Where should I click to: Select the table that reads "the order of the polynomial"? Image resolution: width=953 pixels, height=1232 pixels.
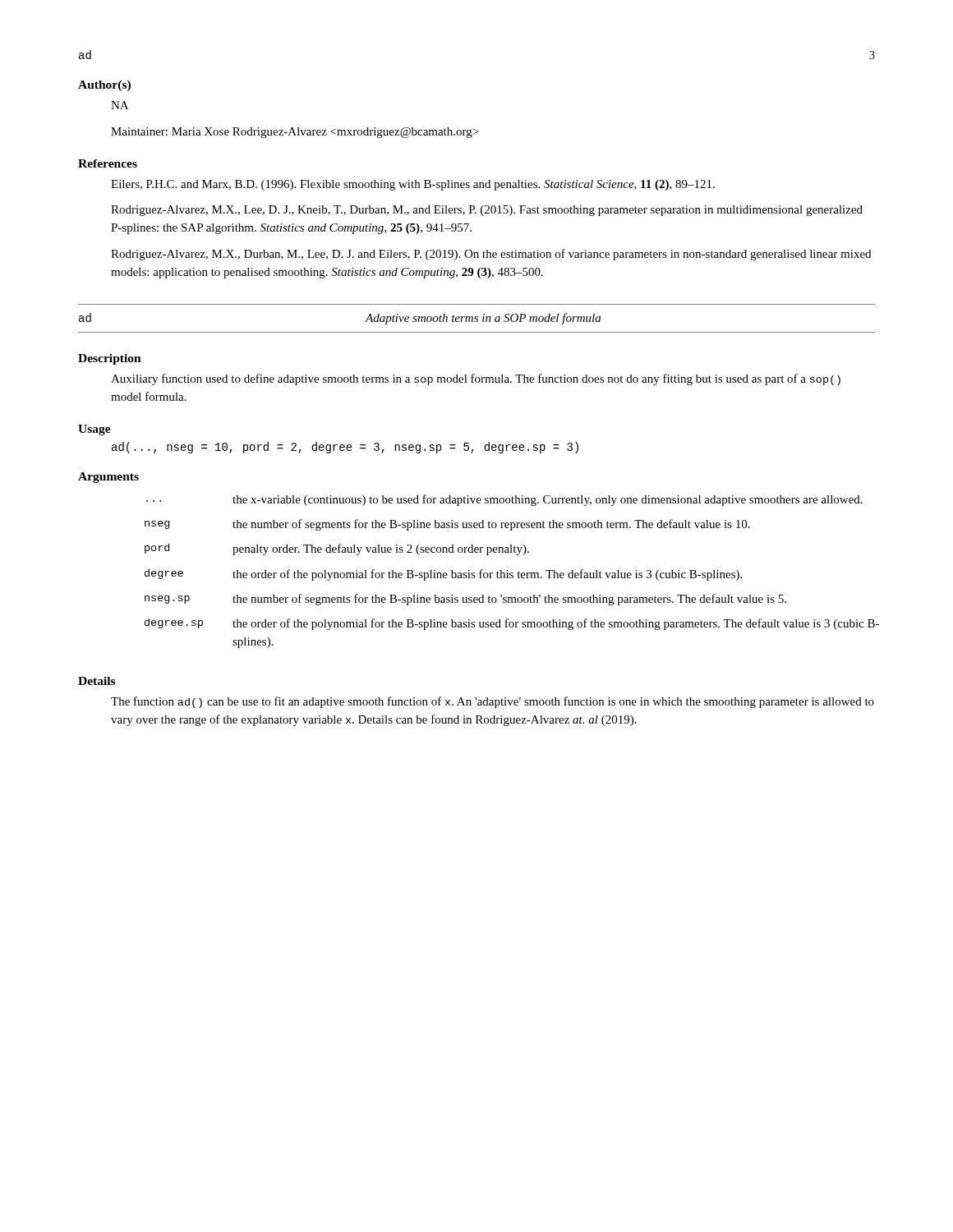click(493, 572)
